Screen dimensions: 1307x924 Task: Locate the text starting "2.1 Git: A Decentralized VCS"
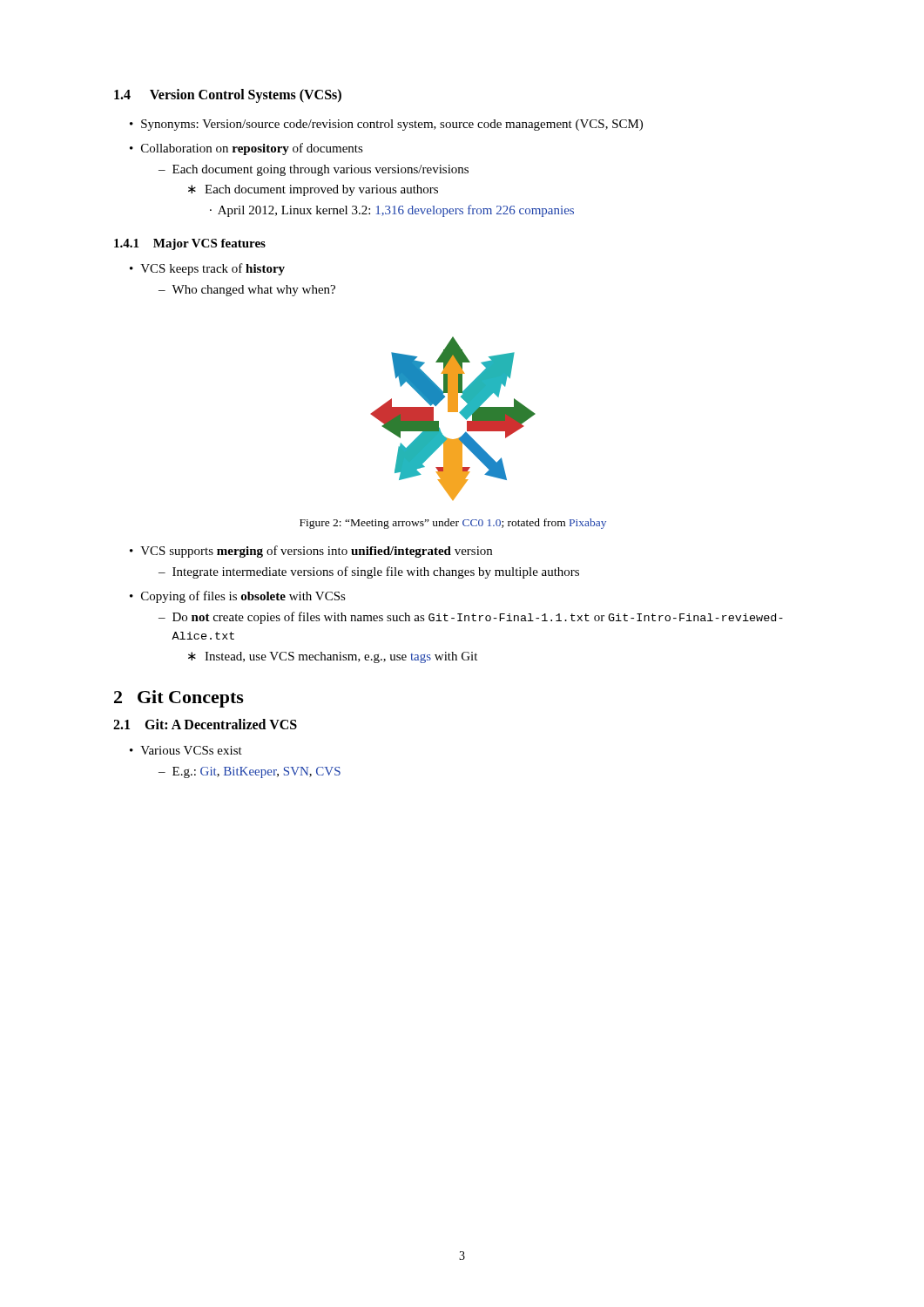205,724
